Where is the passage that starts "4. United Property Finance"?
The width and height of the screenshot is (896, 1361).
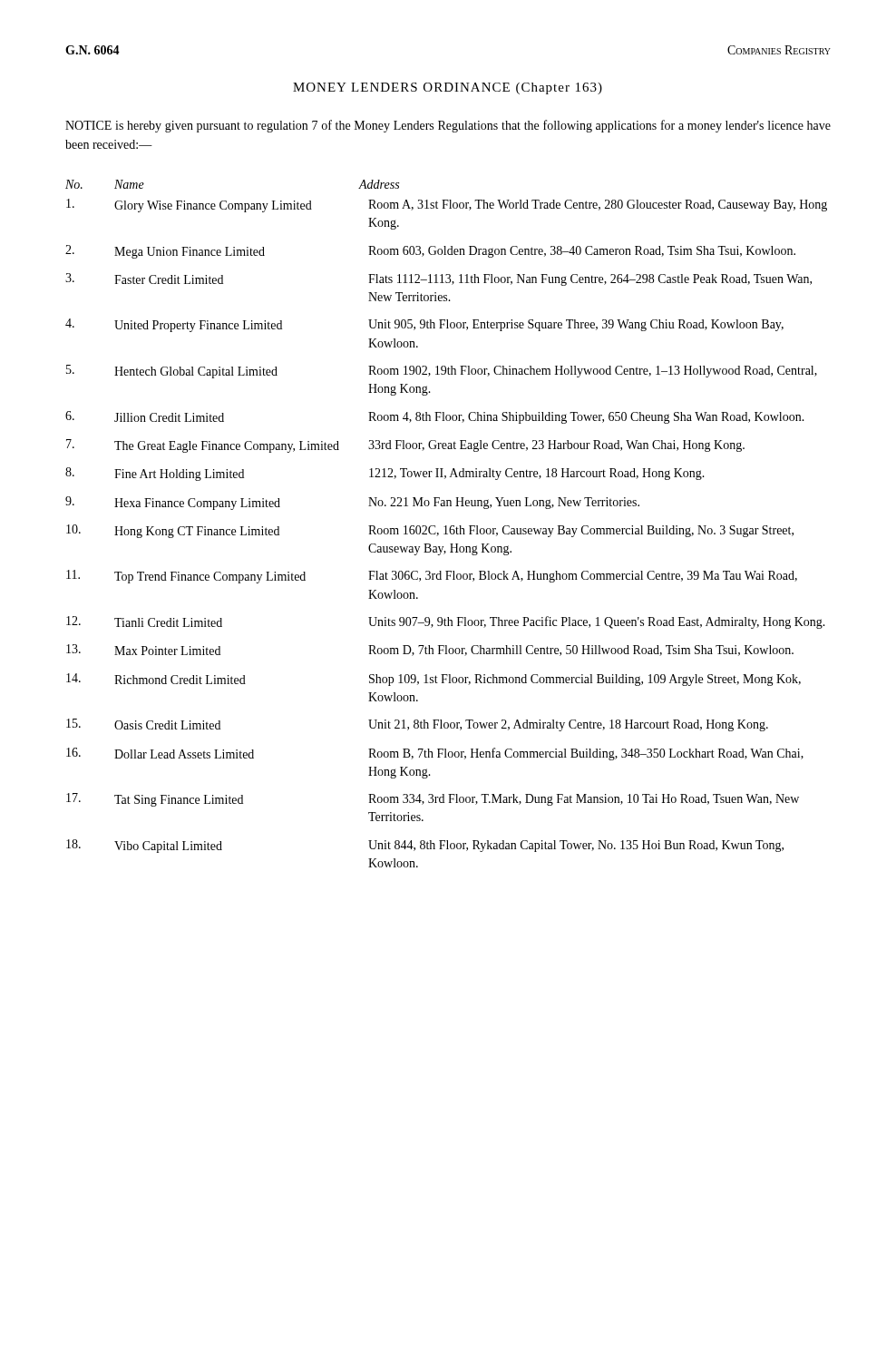coord(448,335)
